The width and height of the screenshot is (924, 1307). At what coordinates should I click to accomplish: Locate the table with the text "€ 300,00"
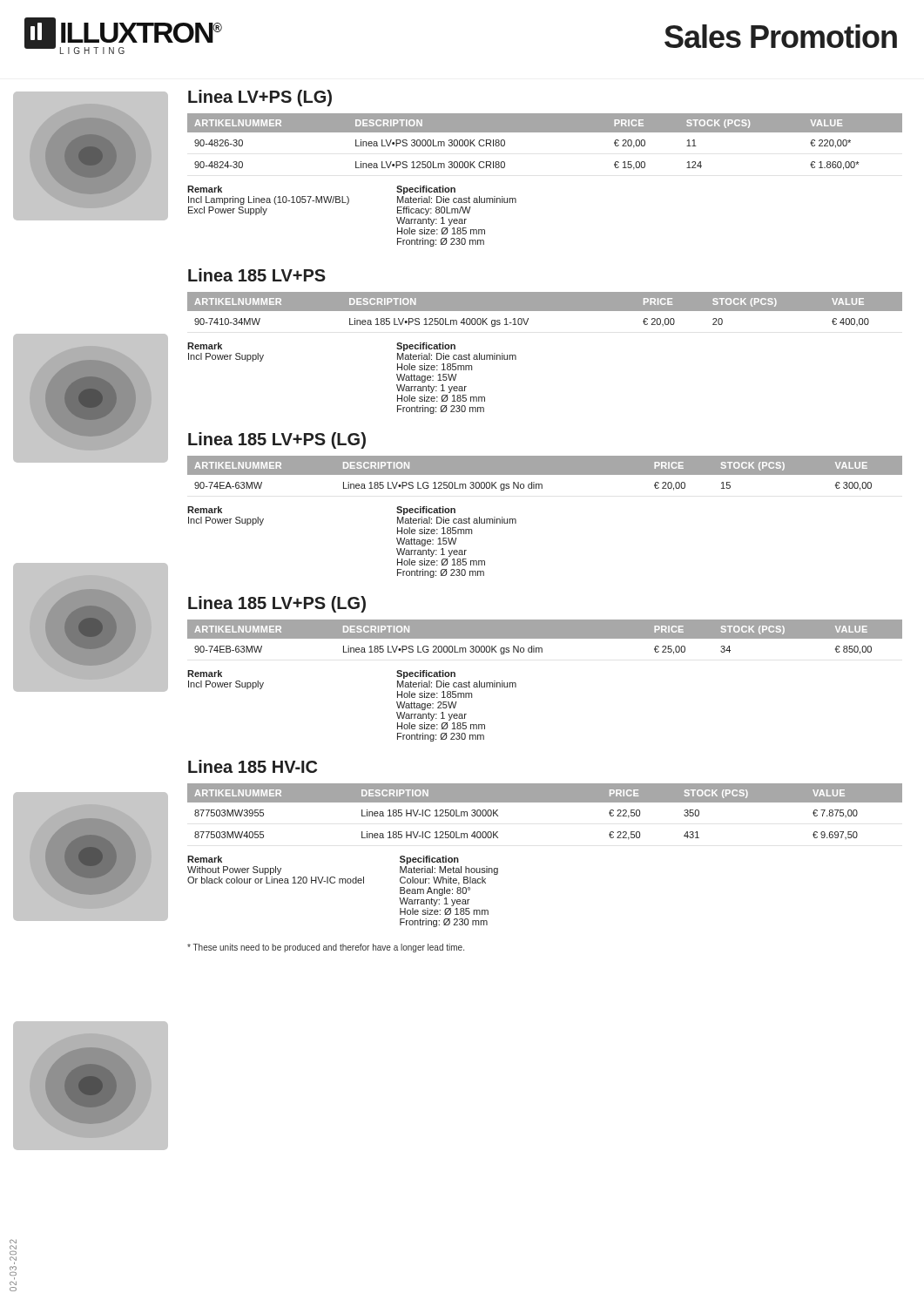tap(545, 476)
